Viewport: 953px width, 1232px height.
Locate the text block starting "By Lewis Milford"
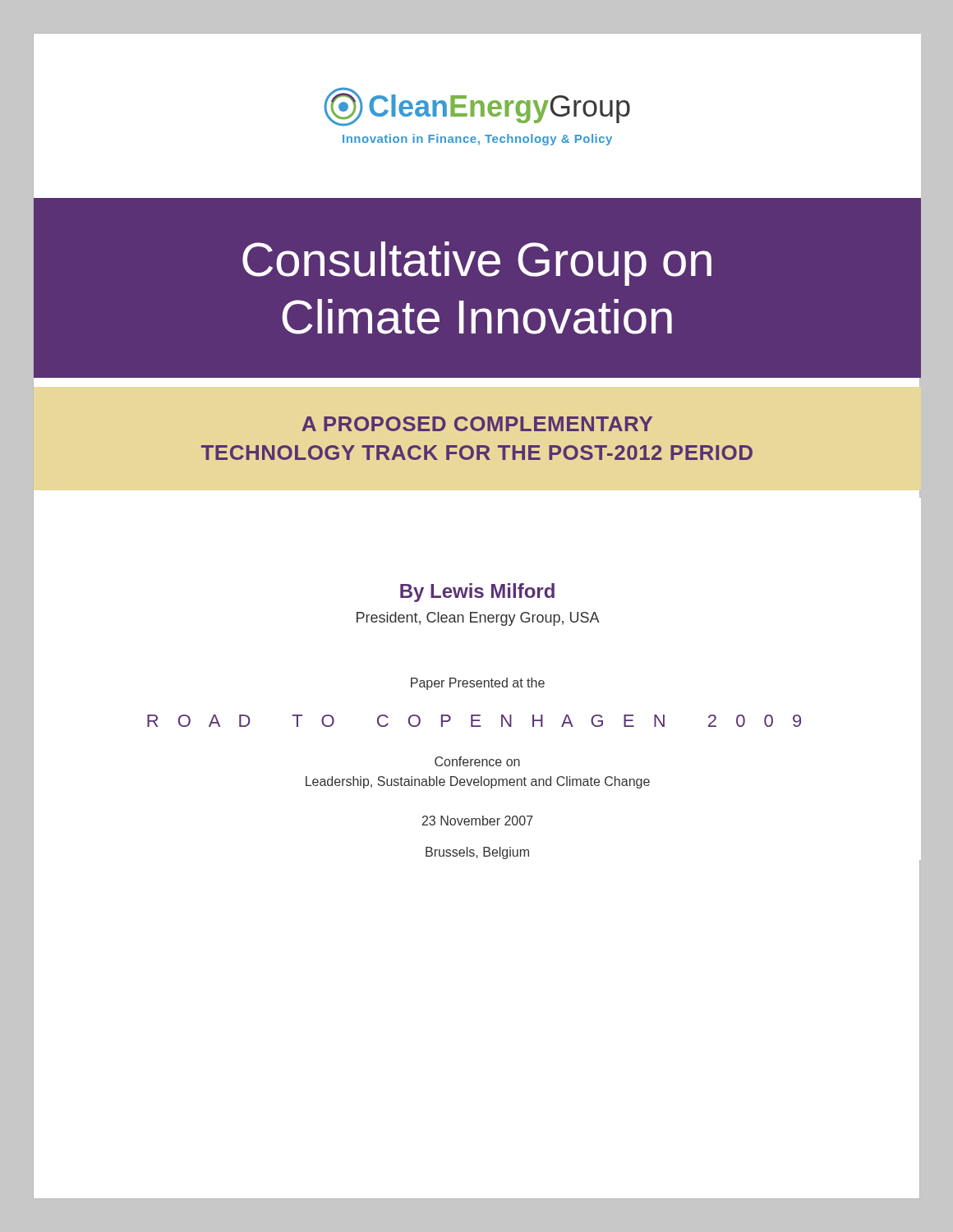point(477,591)
